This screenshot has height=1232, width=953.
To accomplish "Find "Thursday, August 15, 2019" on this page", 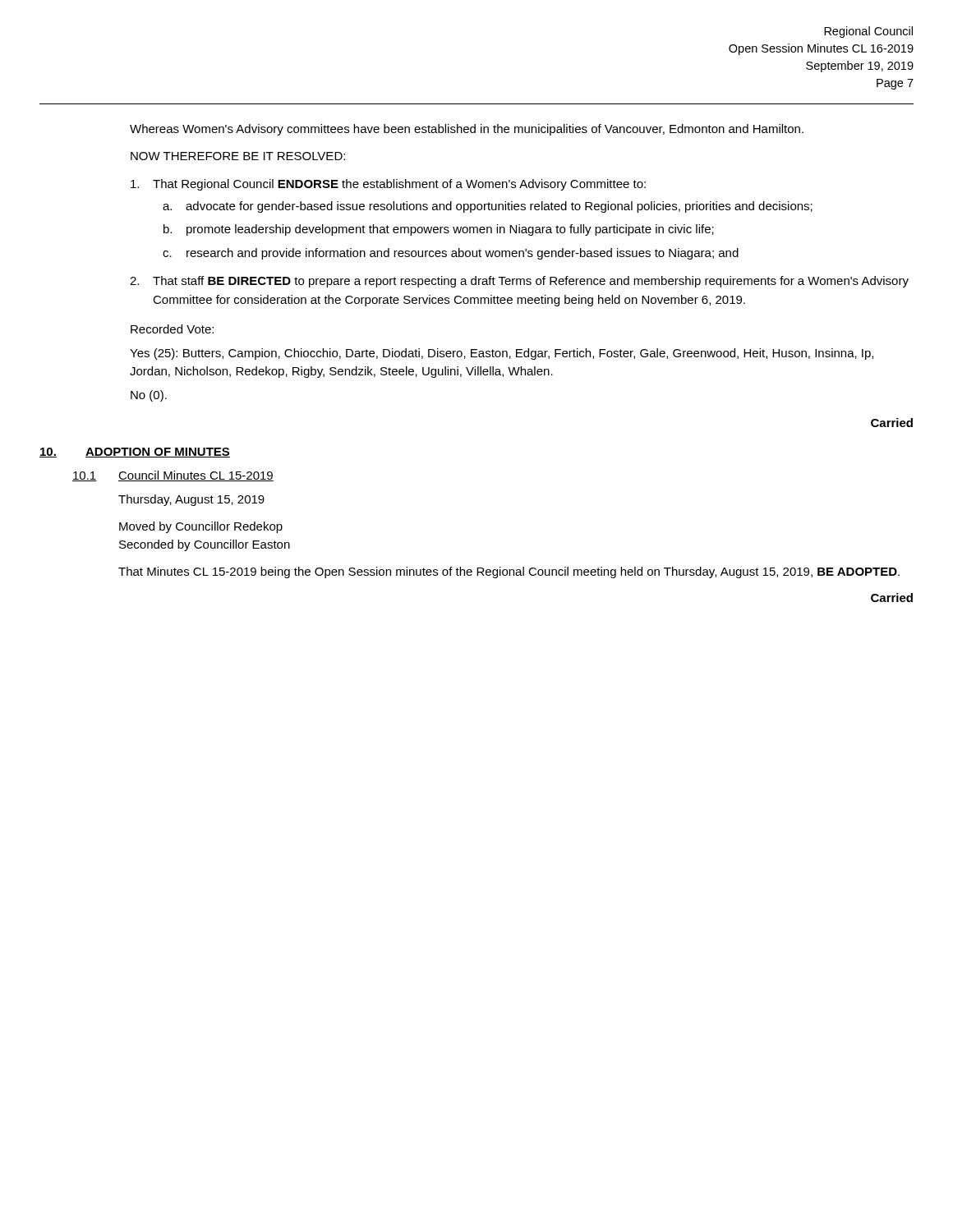I will click(x=191, y=499).
